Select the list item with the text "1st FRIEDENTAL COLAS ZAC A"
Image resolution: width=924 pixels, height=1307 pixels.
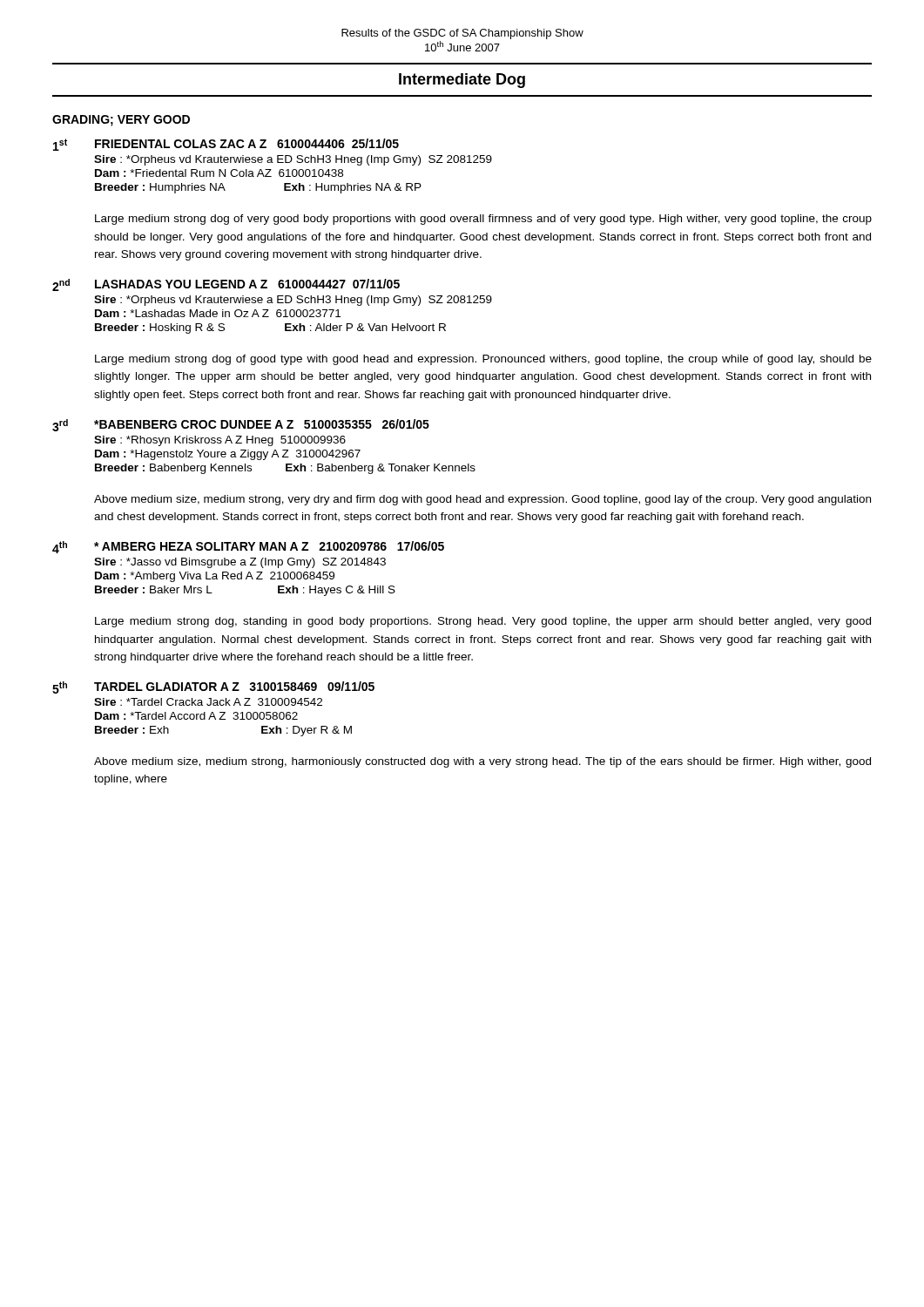(462, 166)
